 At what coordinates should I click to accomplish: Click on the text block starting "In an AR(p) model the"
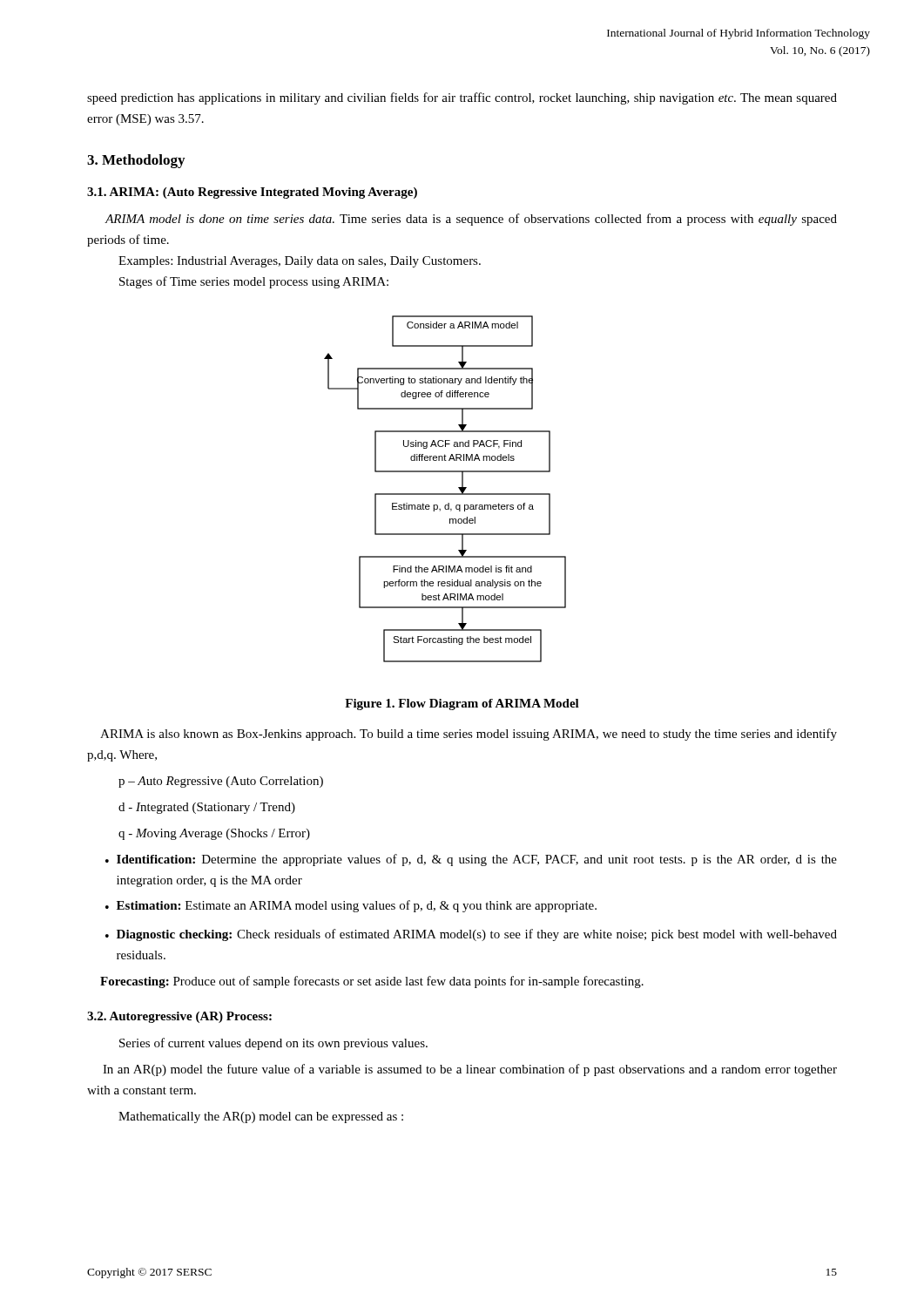tap(462, 1079)
